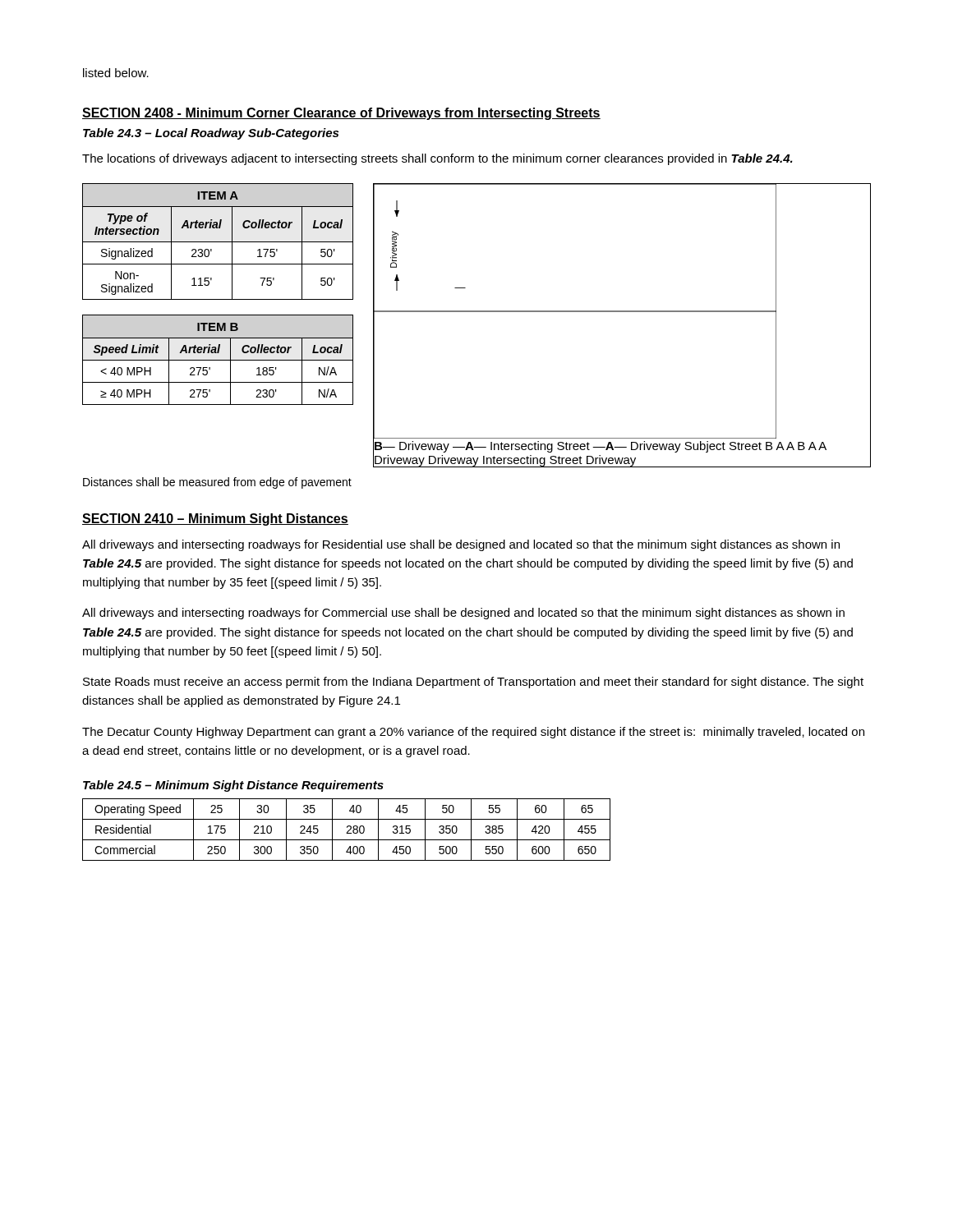This screenshot has height=1232, width=953.
Task: Locate the caption containing "Table 24.5 –"
Action: (x=233, y=785)
